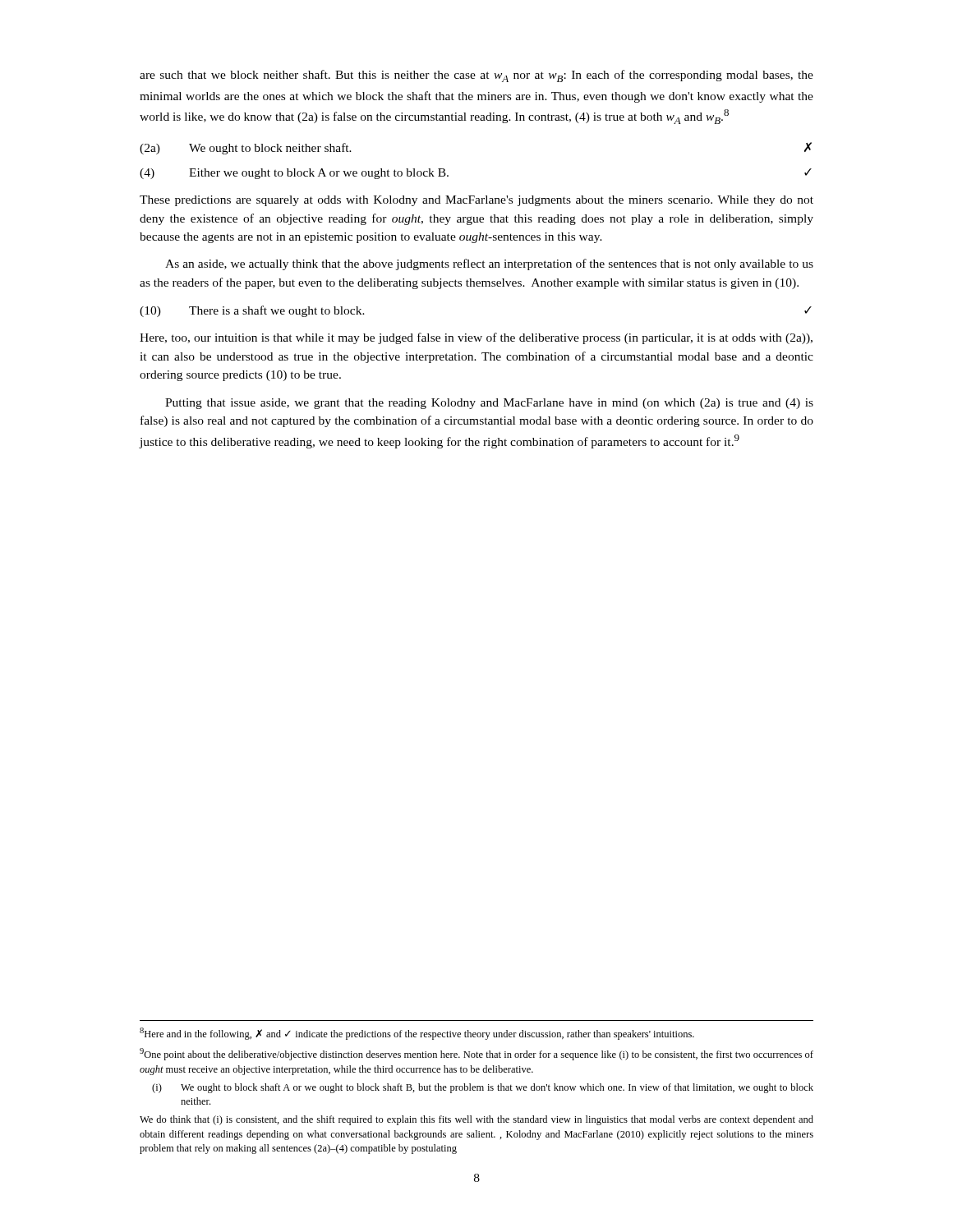Viewport: 953px width, 1232px height.
Task: Locate the region starting "are such that"
Action: pos(476,97)
